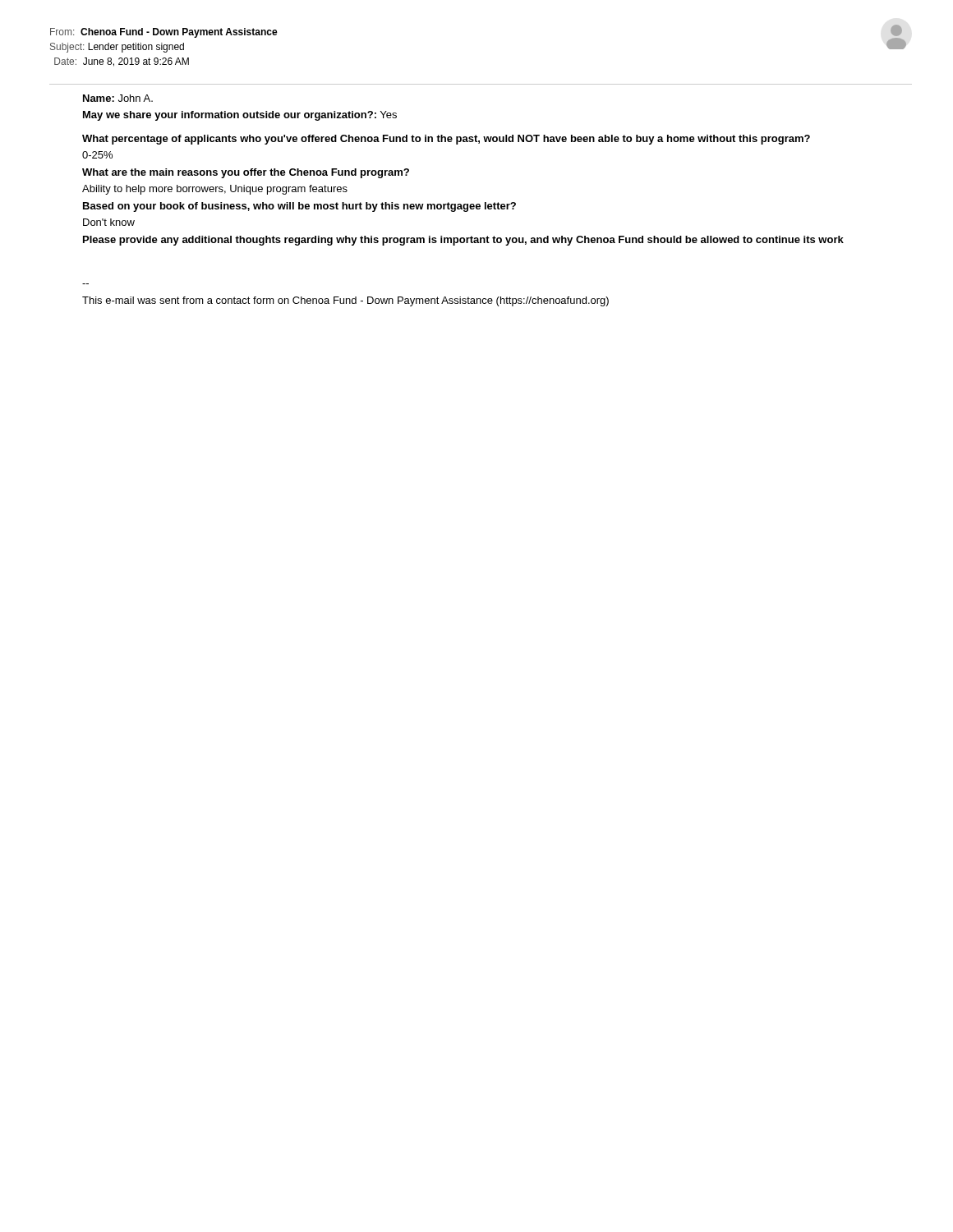Locate the region starting "Please provide any"
Viewport: 953px width, 1232px height.
coord(463,239)
